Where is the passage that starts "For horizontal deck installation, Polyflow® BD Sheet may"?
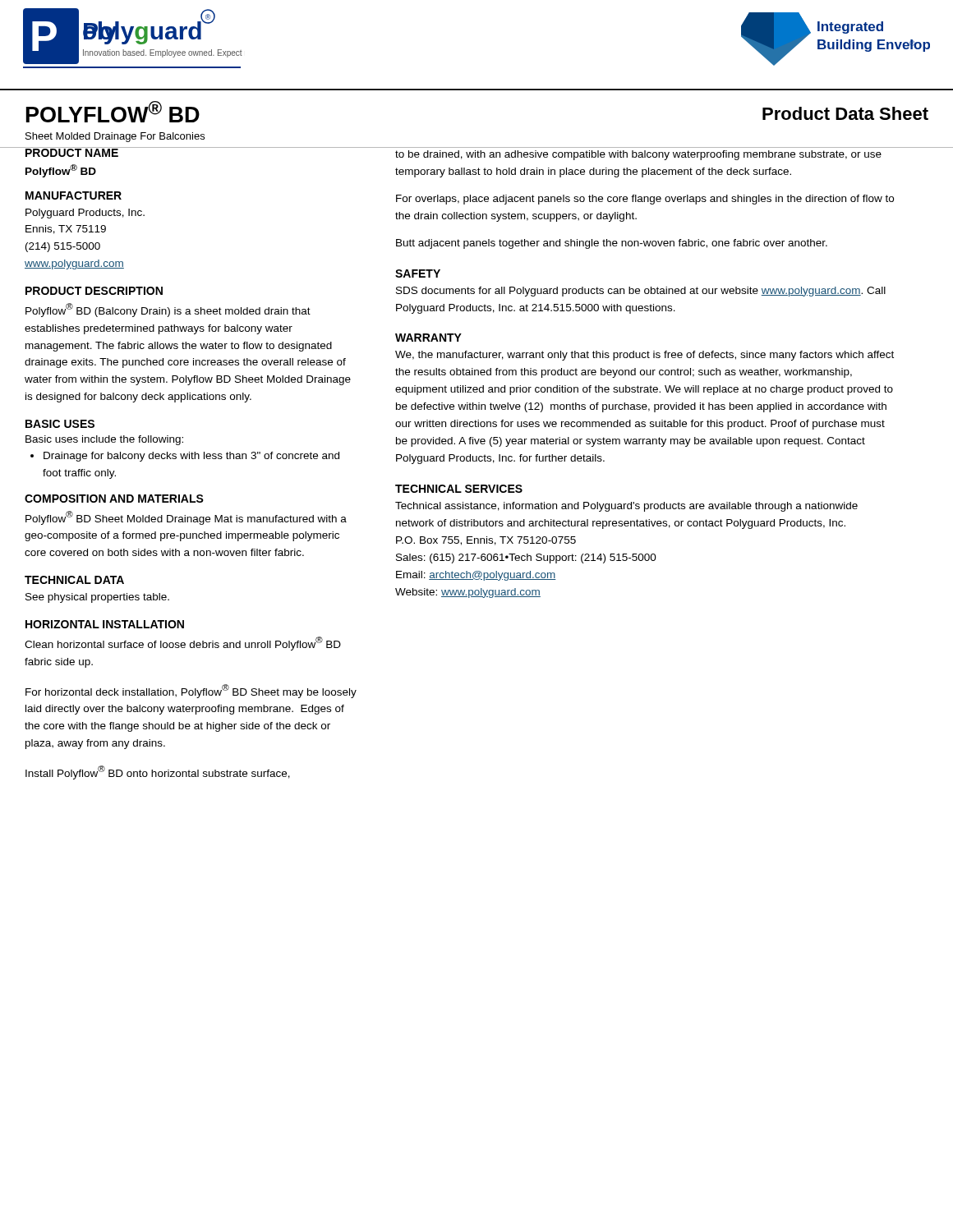Screen dimensions: 1232x953 [x=191, y=716]
